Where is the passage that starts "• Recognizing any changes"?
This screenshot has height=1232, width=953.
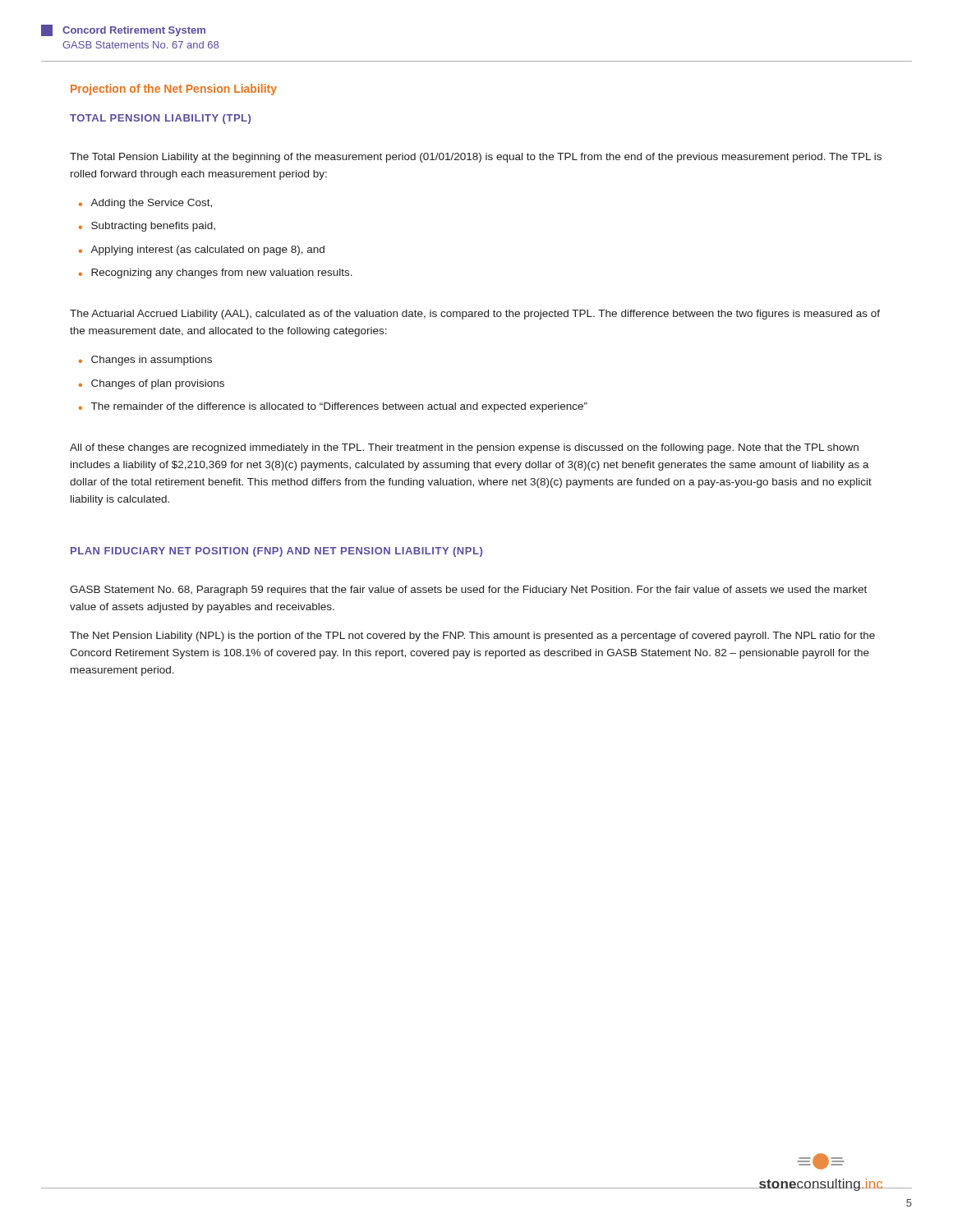pyautogui.click(x=215, y=274)
